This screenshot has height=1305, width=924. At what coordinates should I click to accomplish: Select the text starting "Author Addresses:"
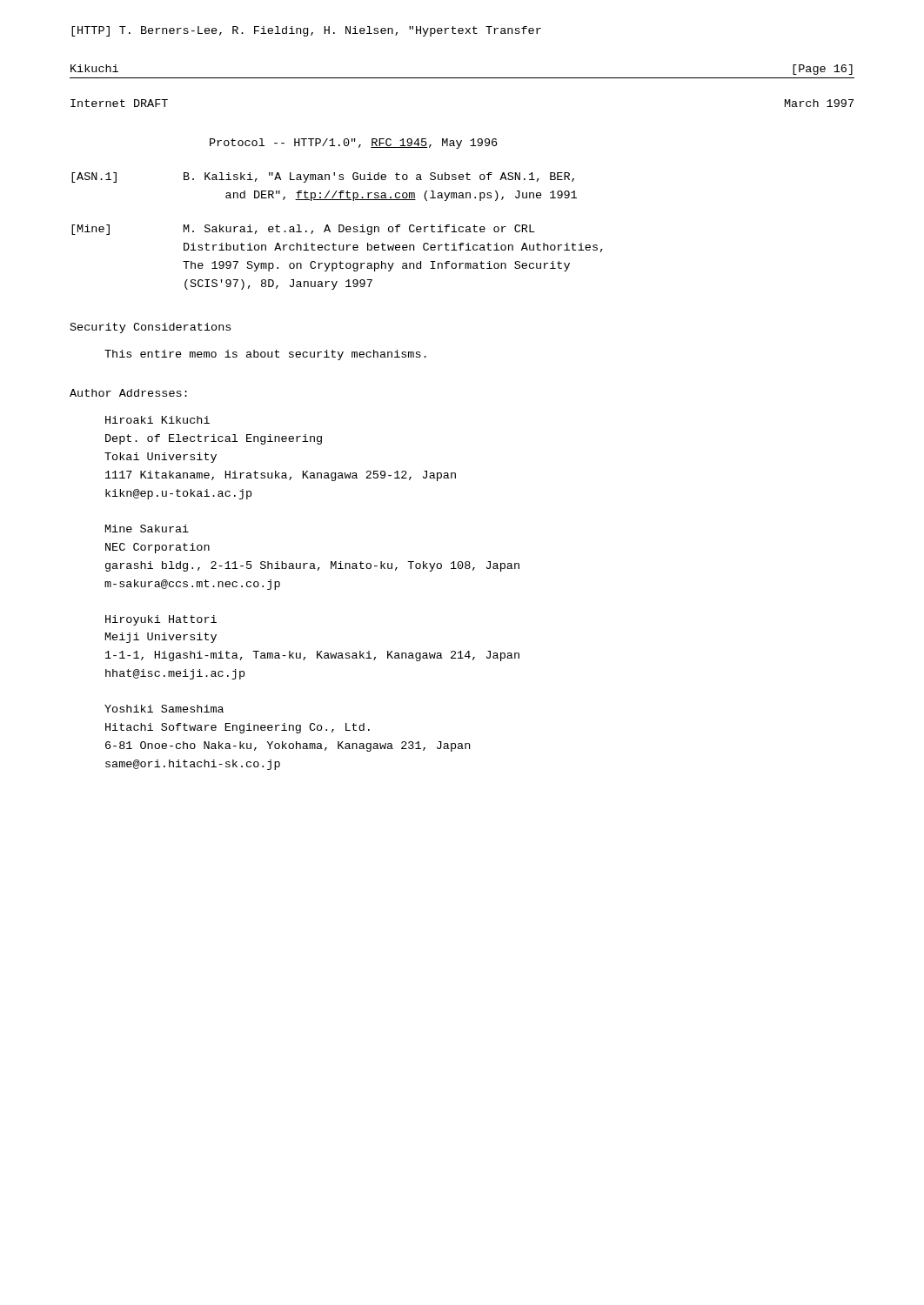[x=129, y=394]
